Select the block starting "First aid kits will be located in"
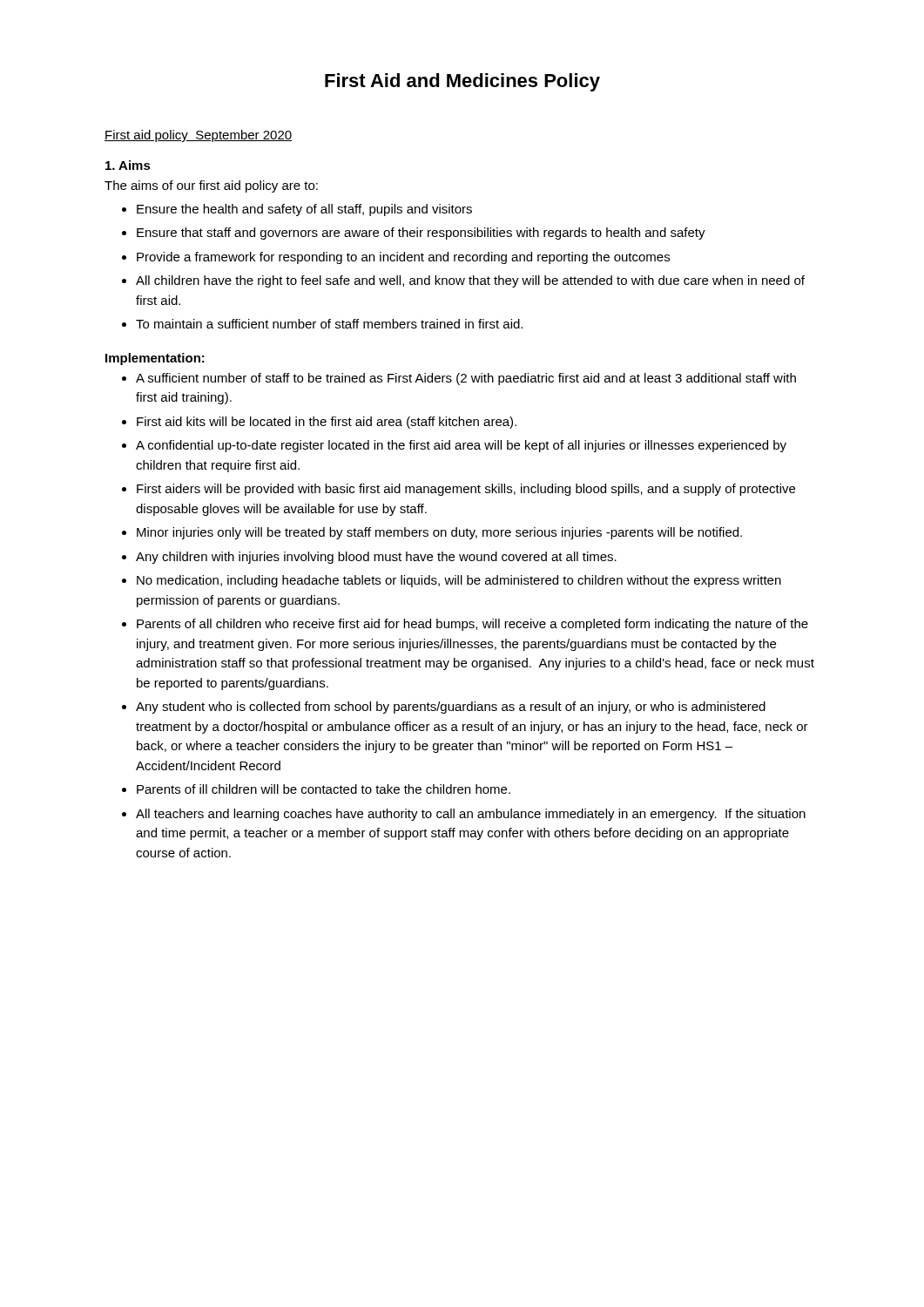The width and height of the screenshot is (924, 1307). (x=327, y=421)
